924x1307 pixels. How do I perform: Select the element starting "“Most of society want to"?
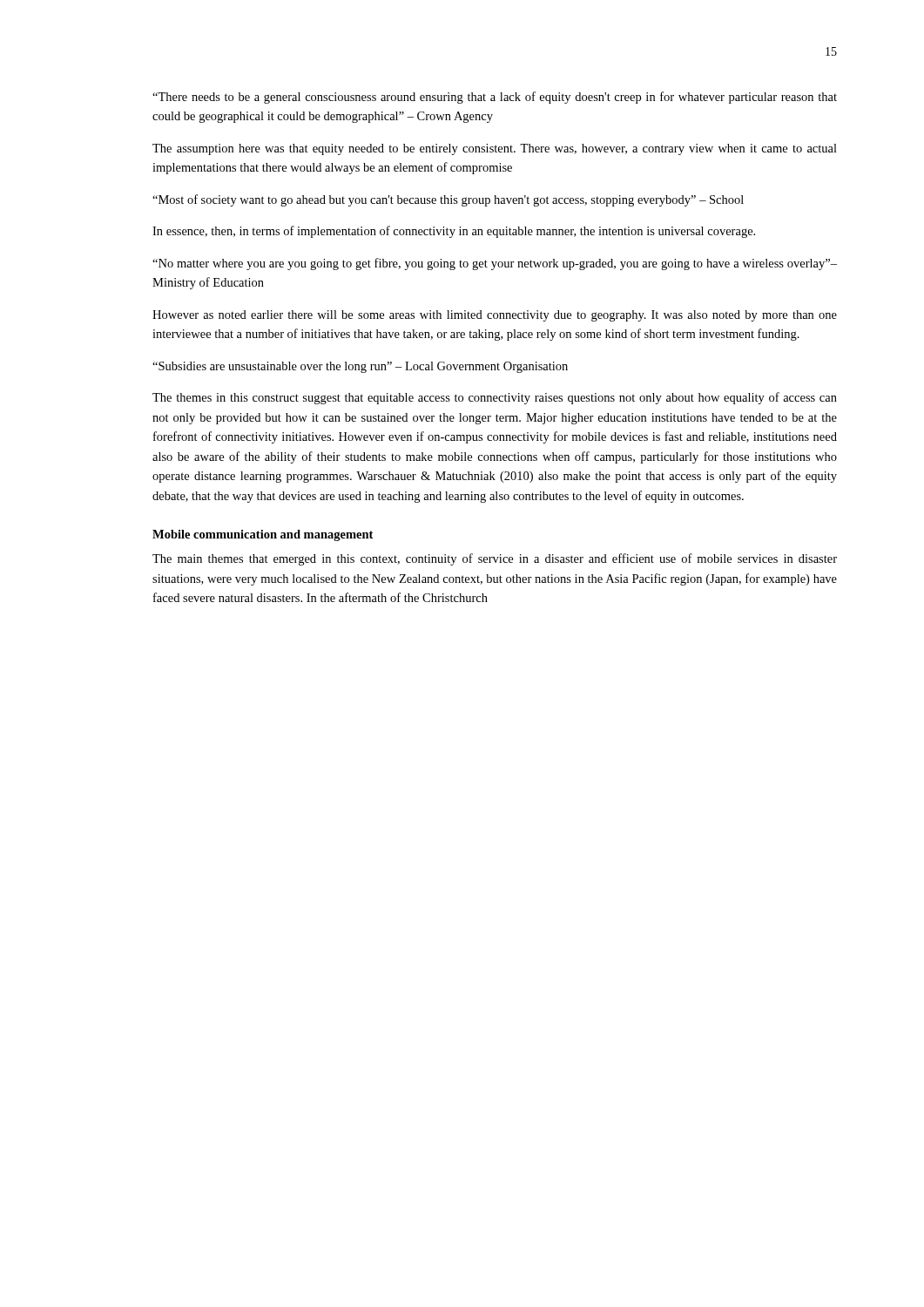tap(448, 199)
